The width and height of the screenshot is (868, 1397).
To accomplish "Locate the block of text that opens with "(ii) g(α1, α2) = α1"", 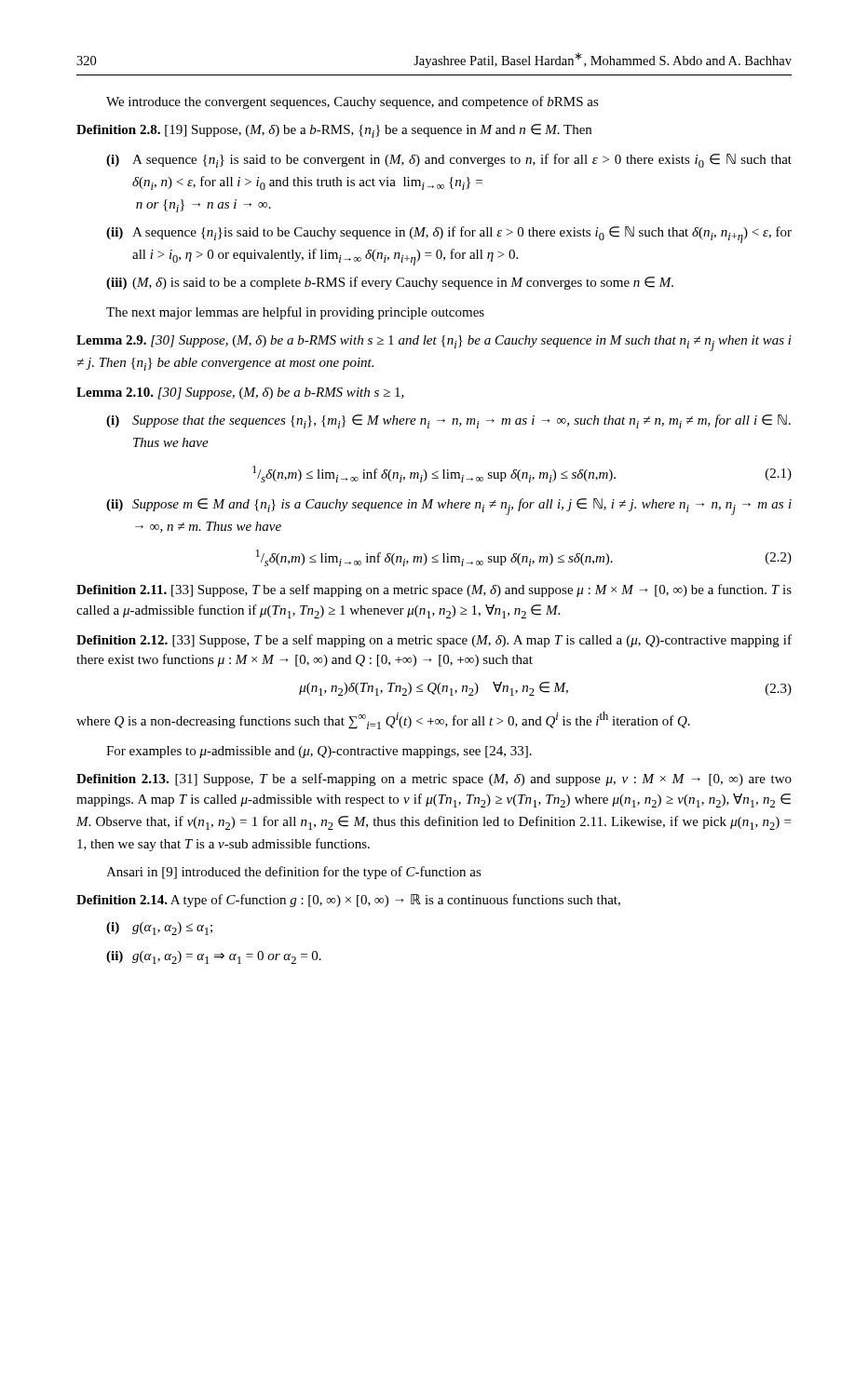I will tap(214, 957).
